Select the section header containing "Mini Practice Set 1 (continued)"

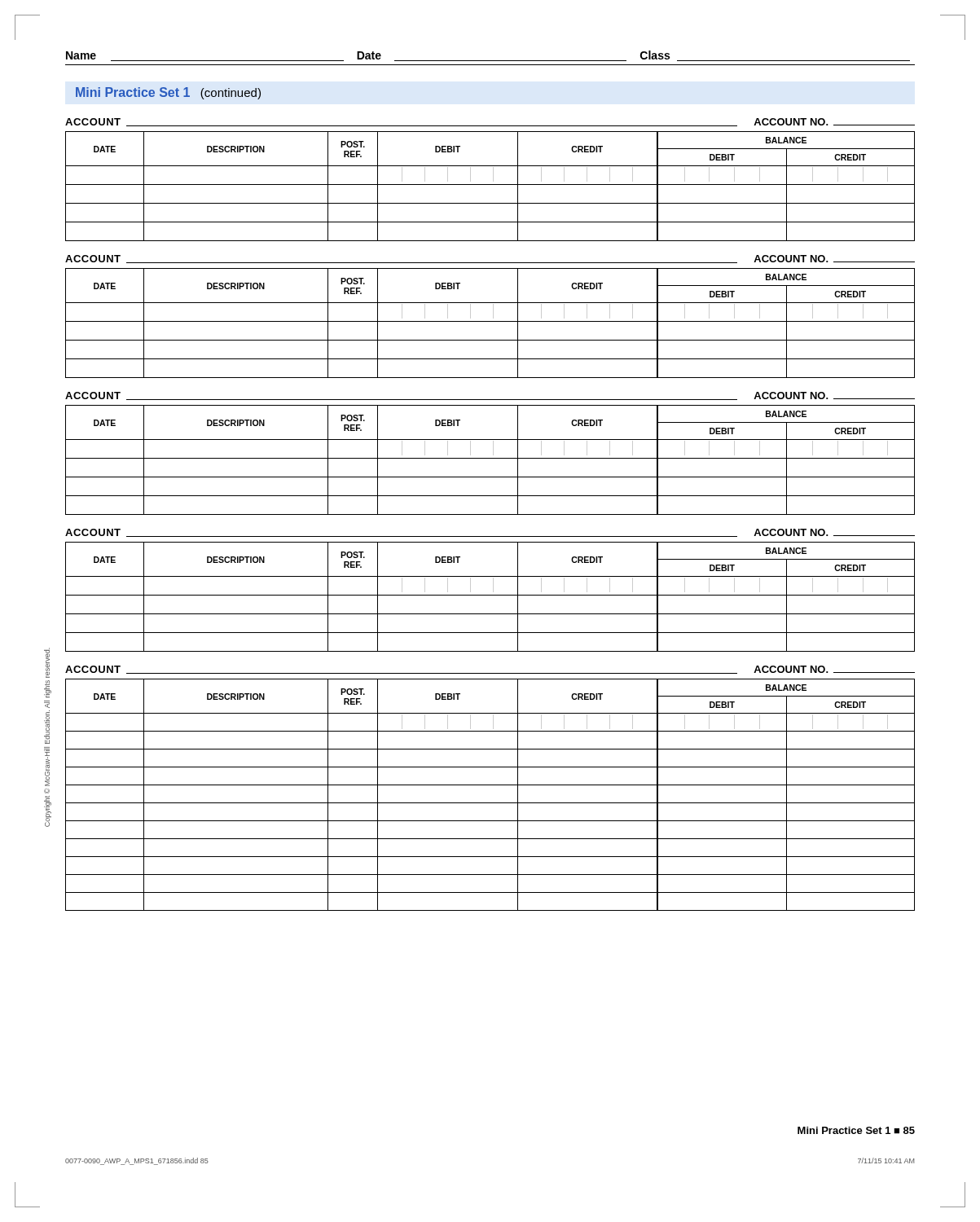pyautogui.click(x=168, y=92)
